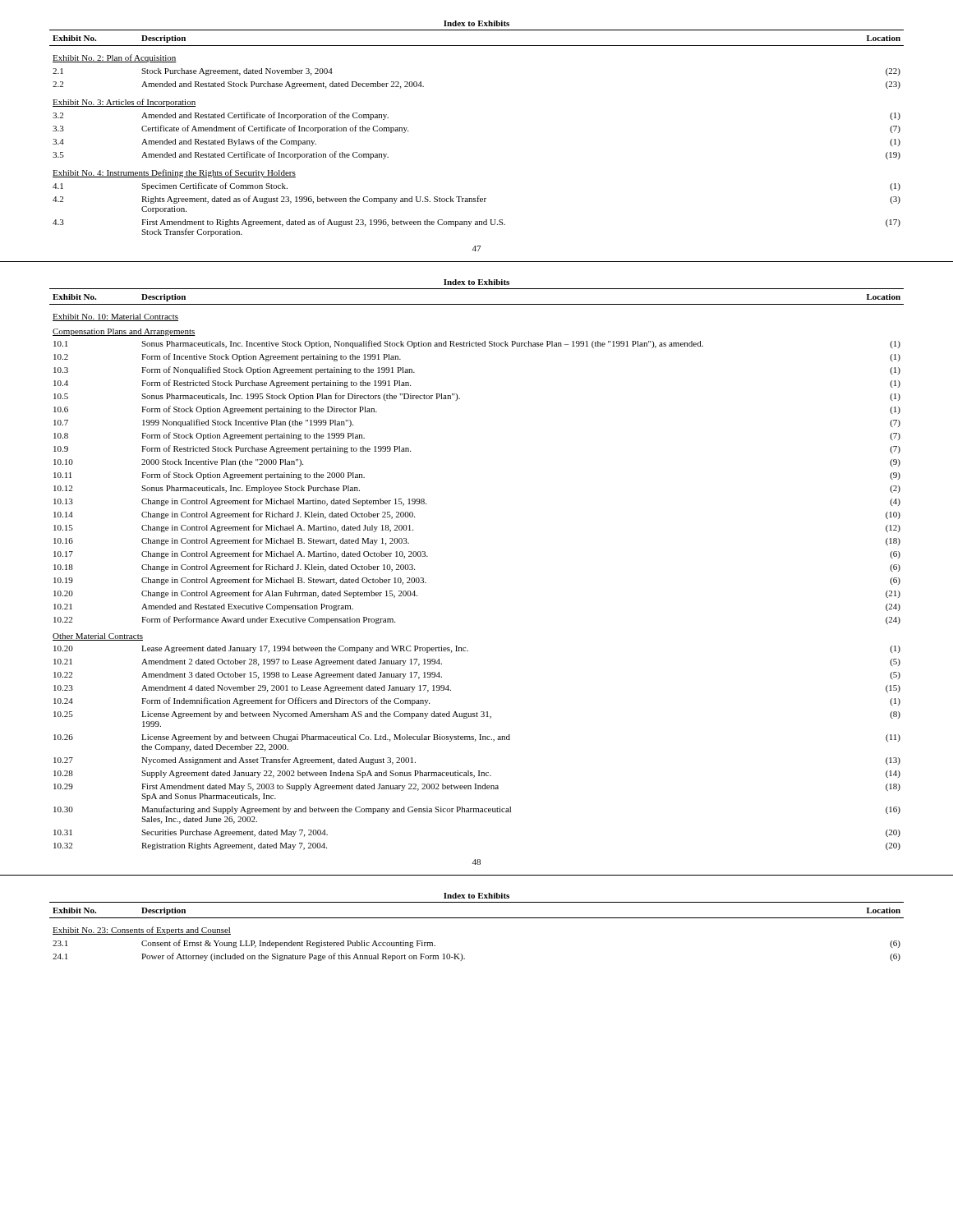
Task: Click on the table containing "Consent of Ernst &"
Action: (476, 926)
